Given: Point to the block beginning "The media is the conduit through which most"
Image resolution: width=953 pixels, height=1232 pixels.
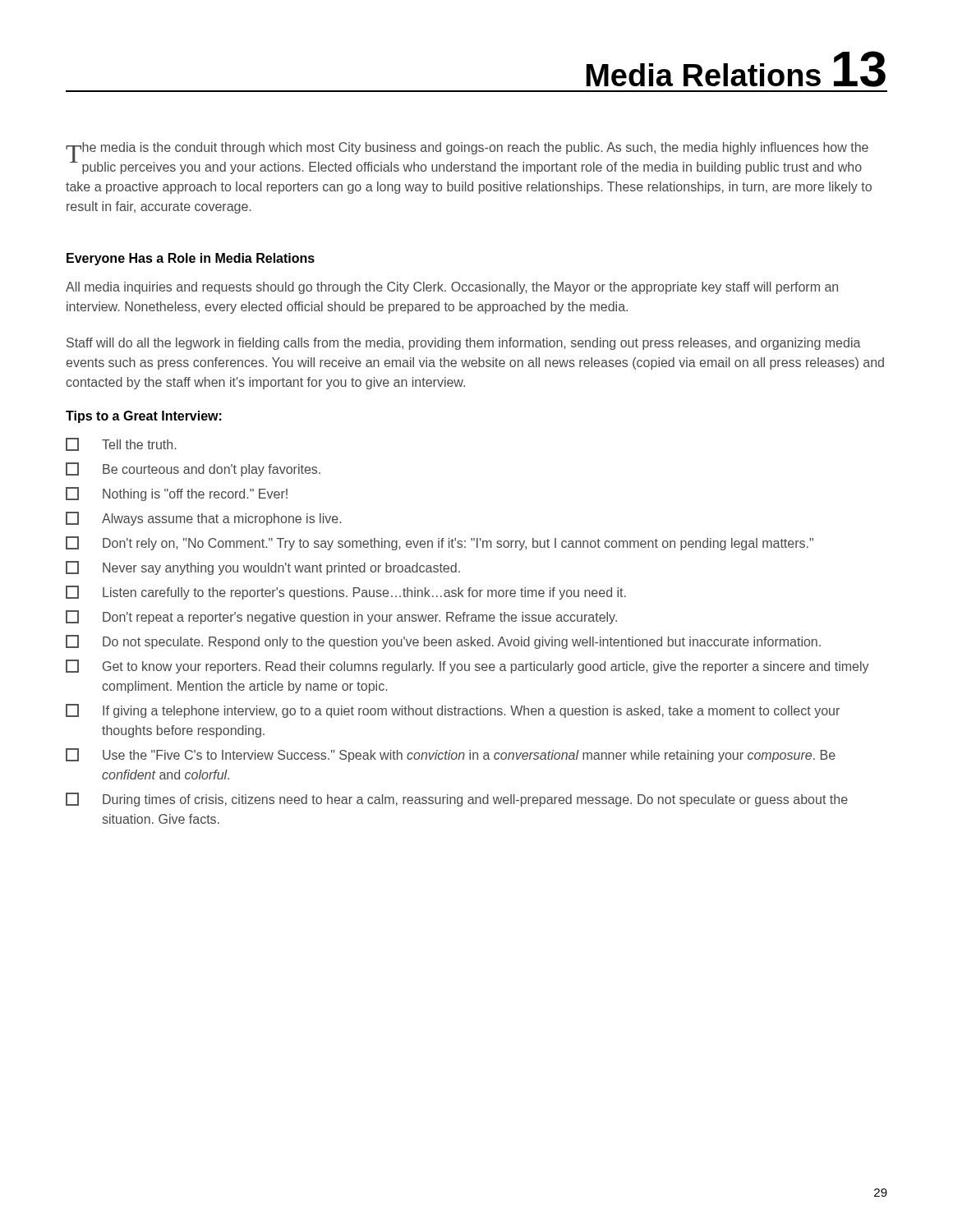Looking at the screenshot, I should tap(469, 176).
